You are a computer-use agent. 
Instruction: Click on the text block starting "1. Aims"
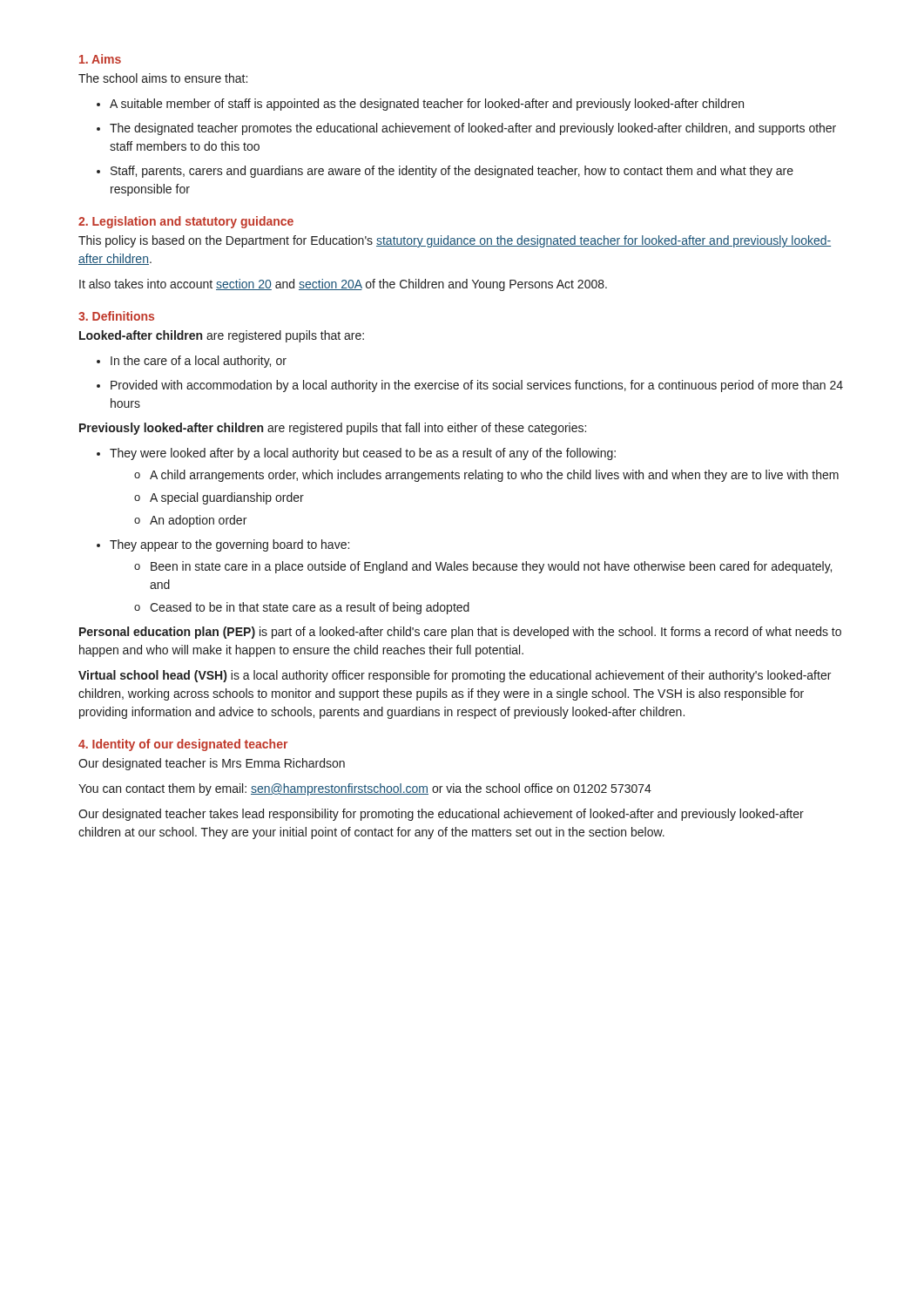pyautogui.click(x=100, y=59)
